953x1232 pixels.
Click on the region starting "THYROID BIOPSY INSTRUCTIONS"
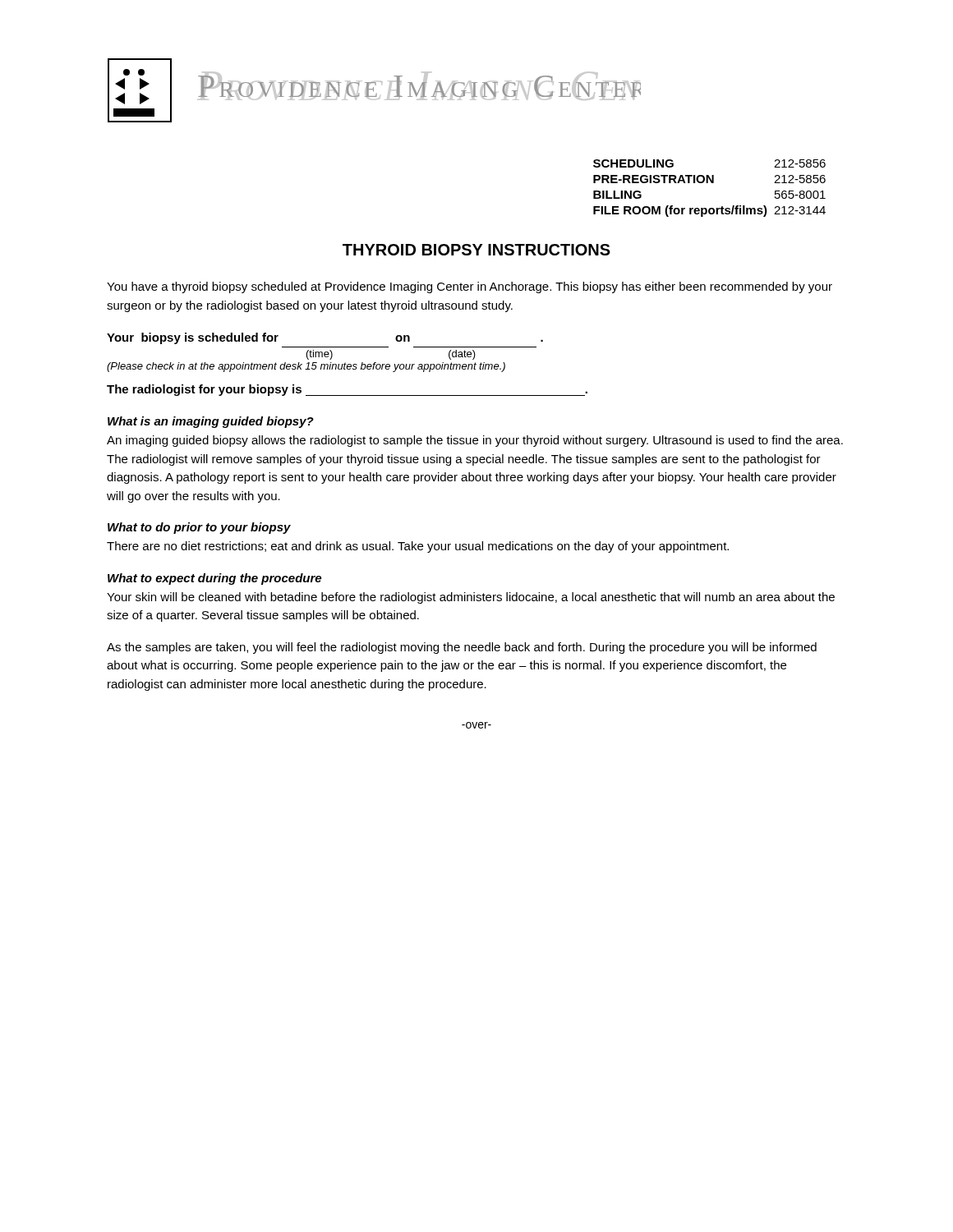(476, 250)
